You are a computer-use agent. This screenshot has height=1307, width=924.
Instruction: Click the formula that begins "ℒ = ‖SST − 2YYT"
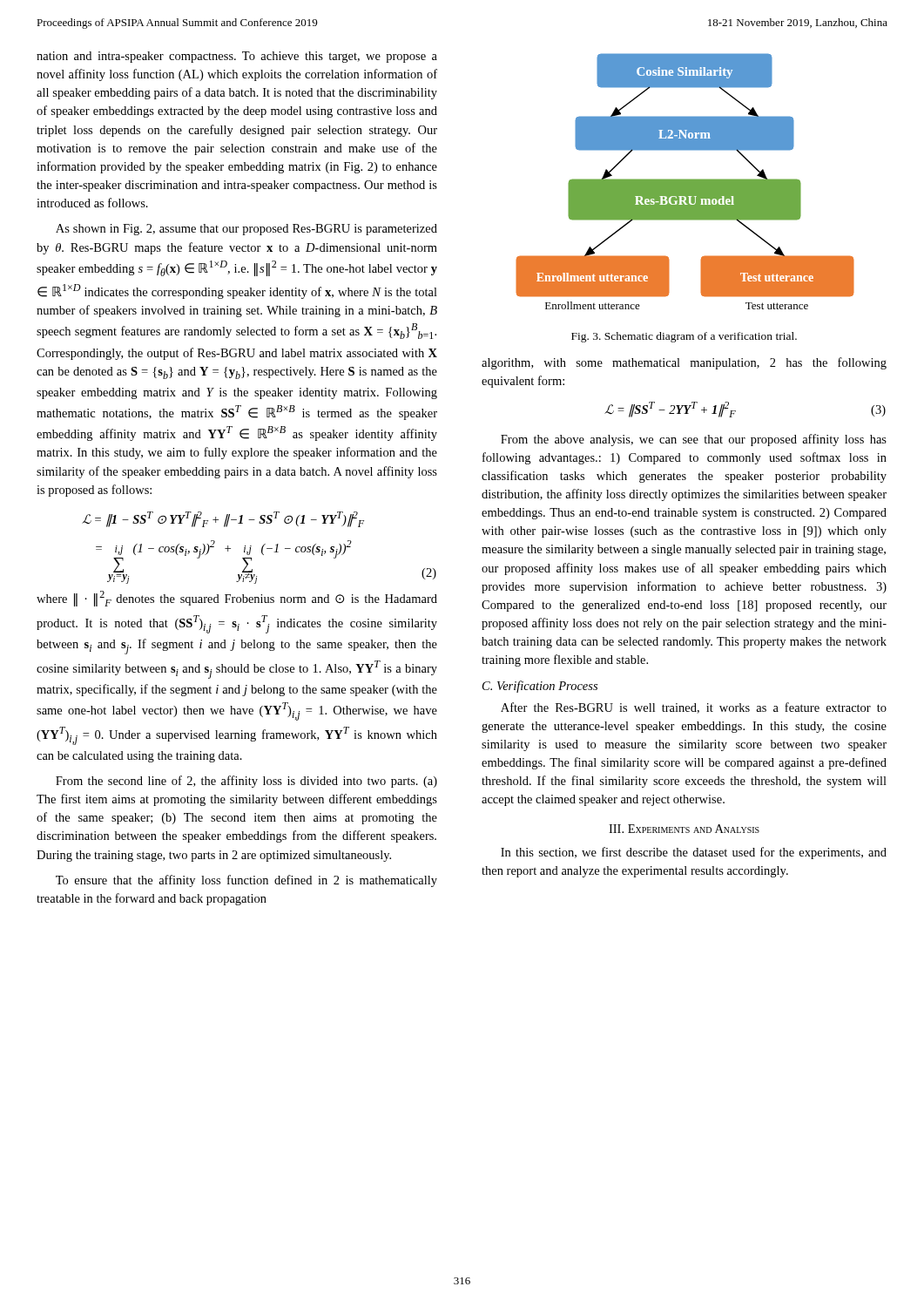[684, 410]
